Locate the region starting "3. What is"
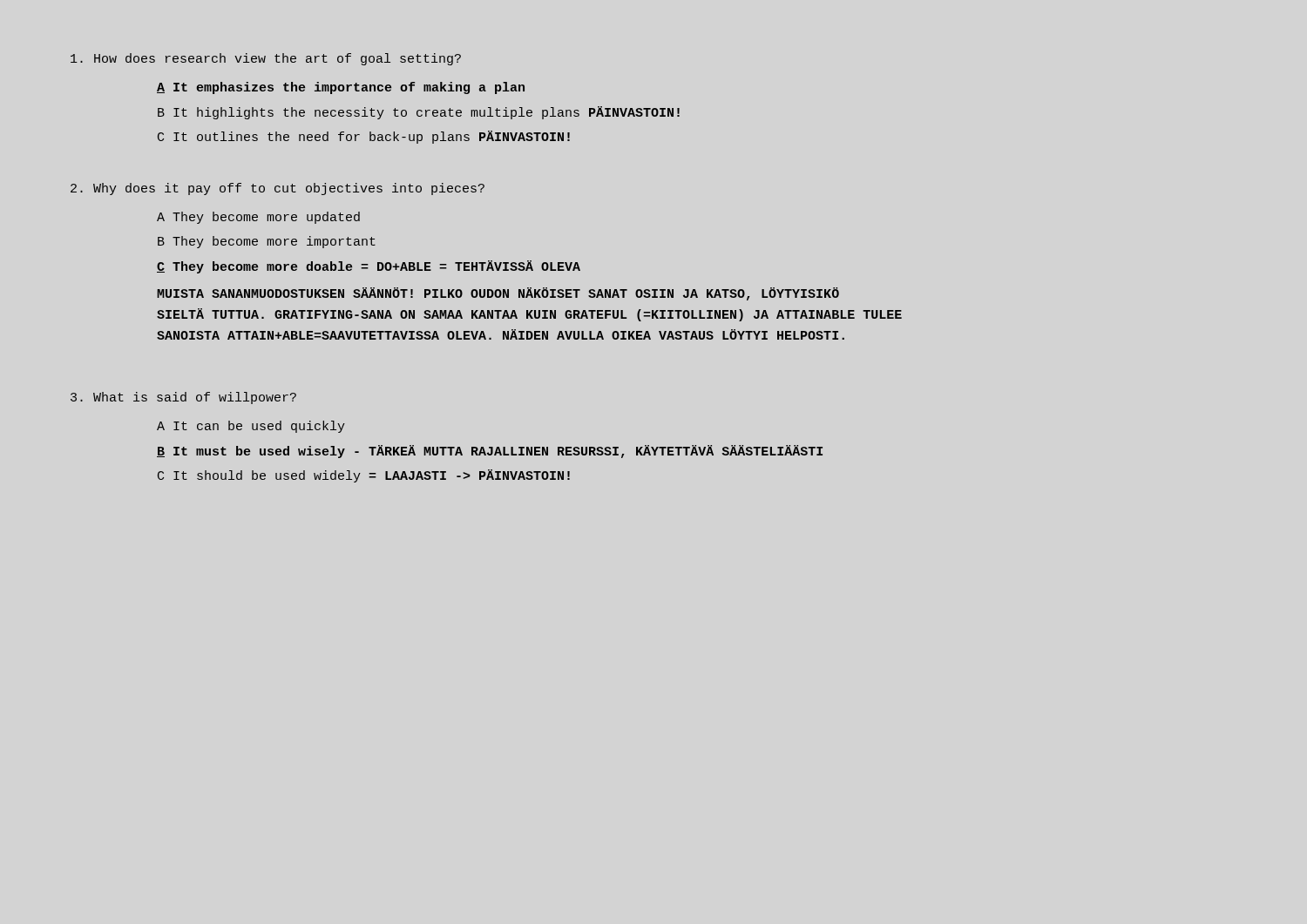 click(183, 398)
